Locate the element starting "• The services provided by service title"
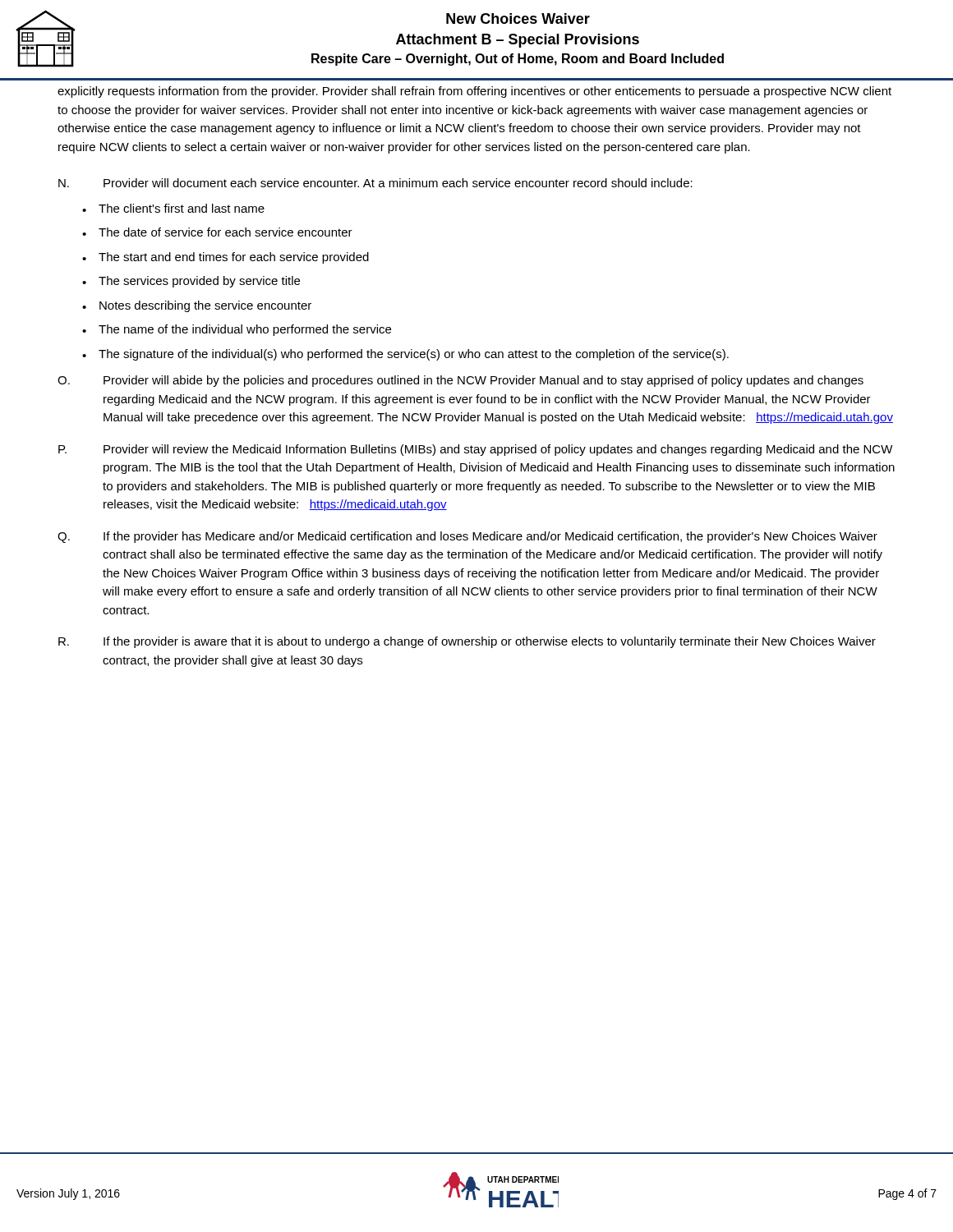This screenshot has height=1232, width=953. (x=191, y=282)
